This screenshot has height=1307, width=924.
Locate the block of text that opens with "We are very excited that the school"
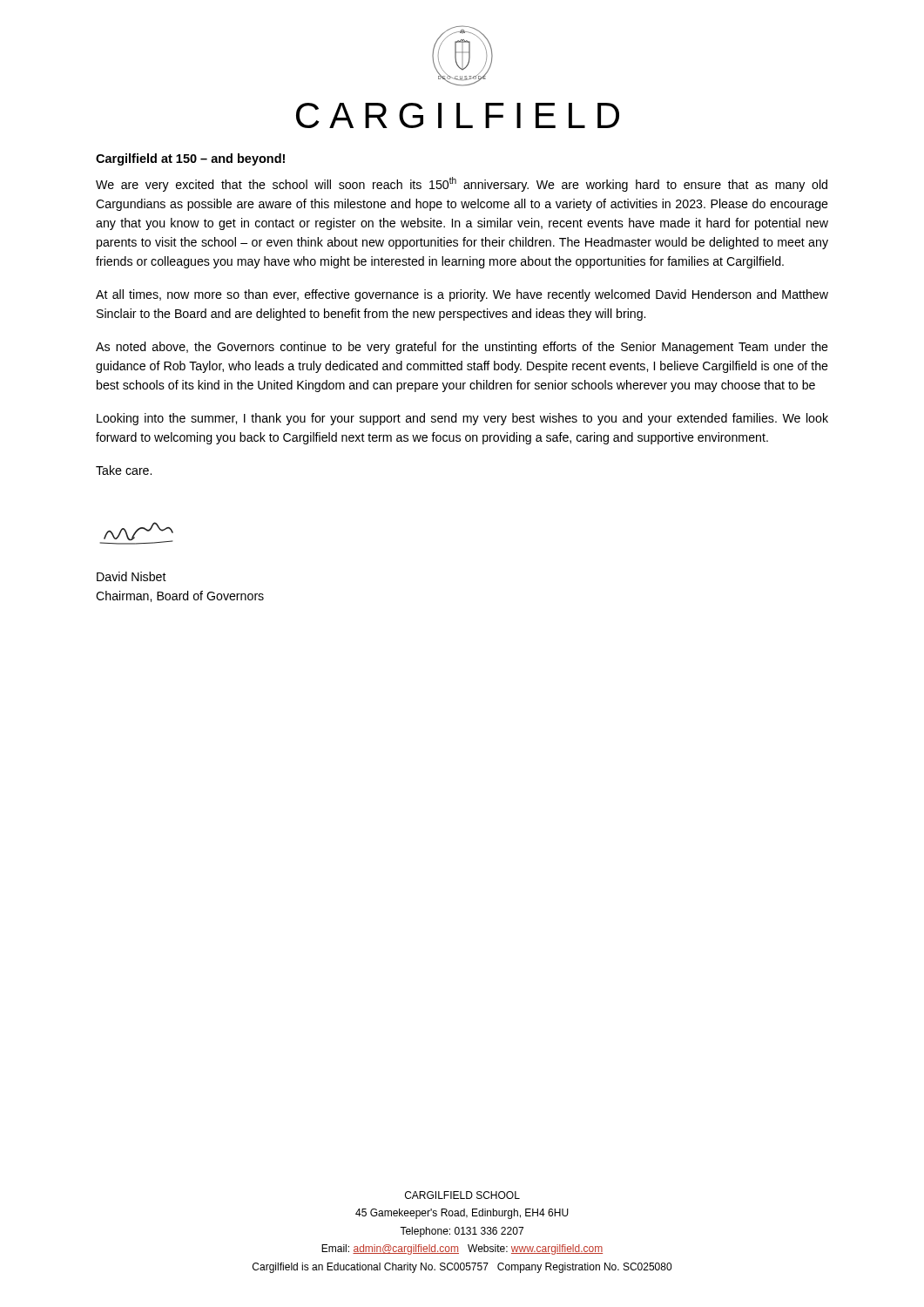[x=462, y=222]
